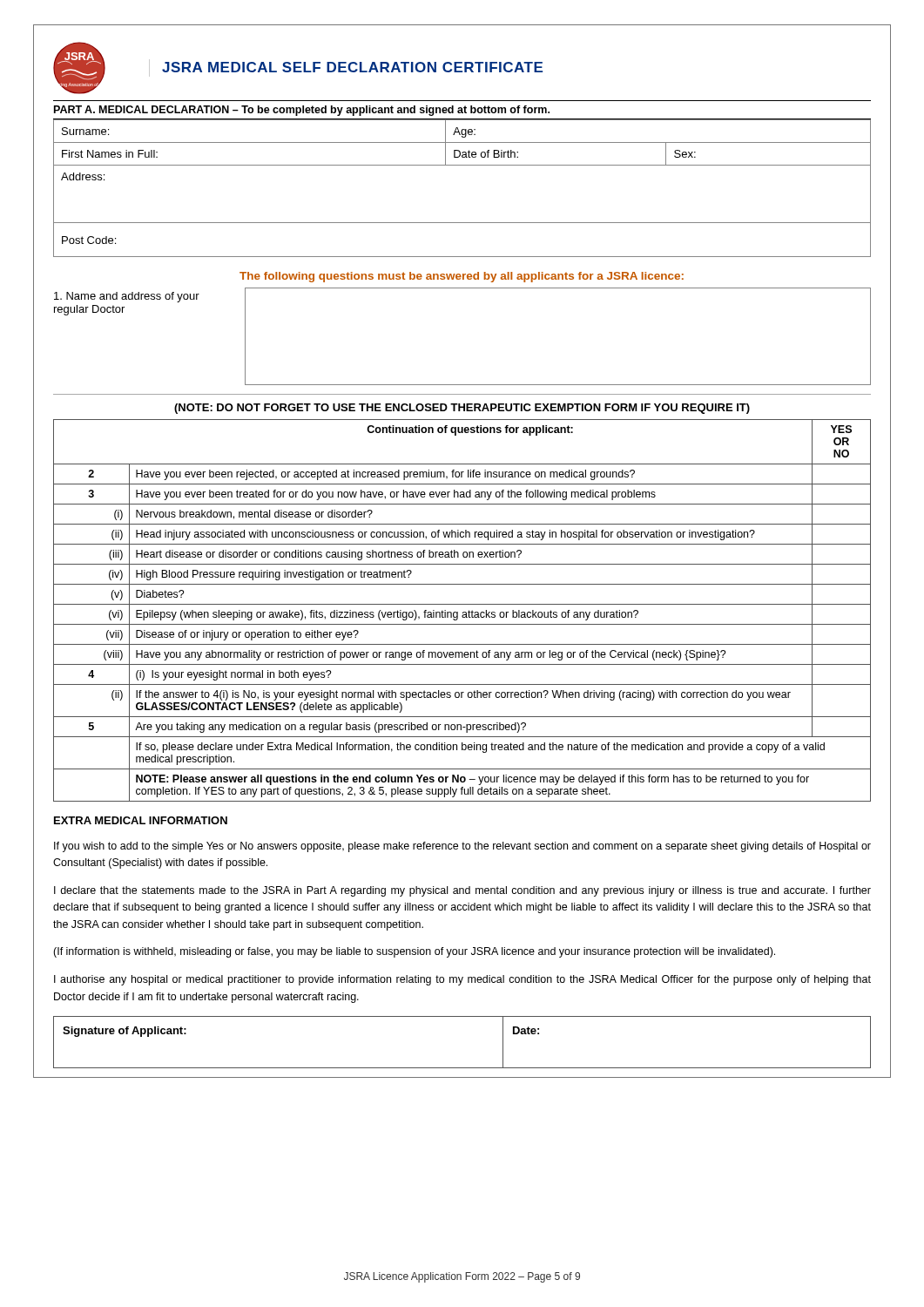The height and width of the screenshot is (1307, 924).
Task: Select the table that reads "Signature of Applicant:"
Action: (x=462, y=1042)
